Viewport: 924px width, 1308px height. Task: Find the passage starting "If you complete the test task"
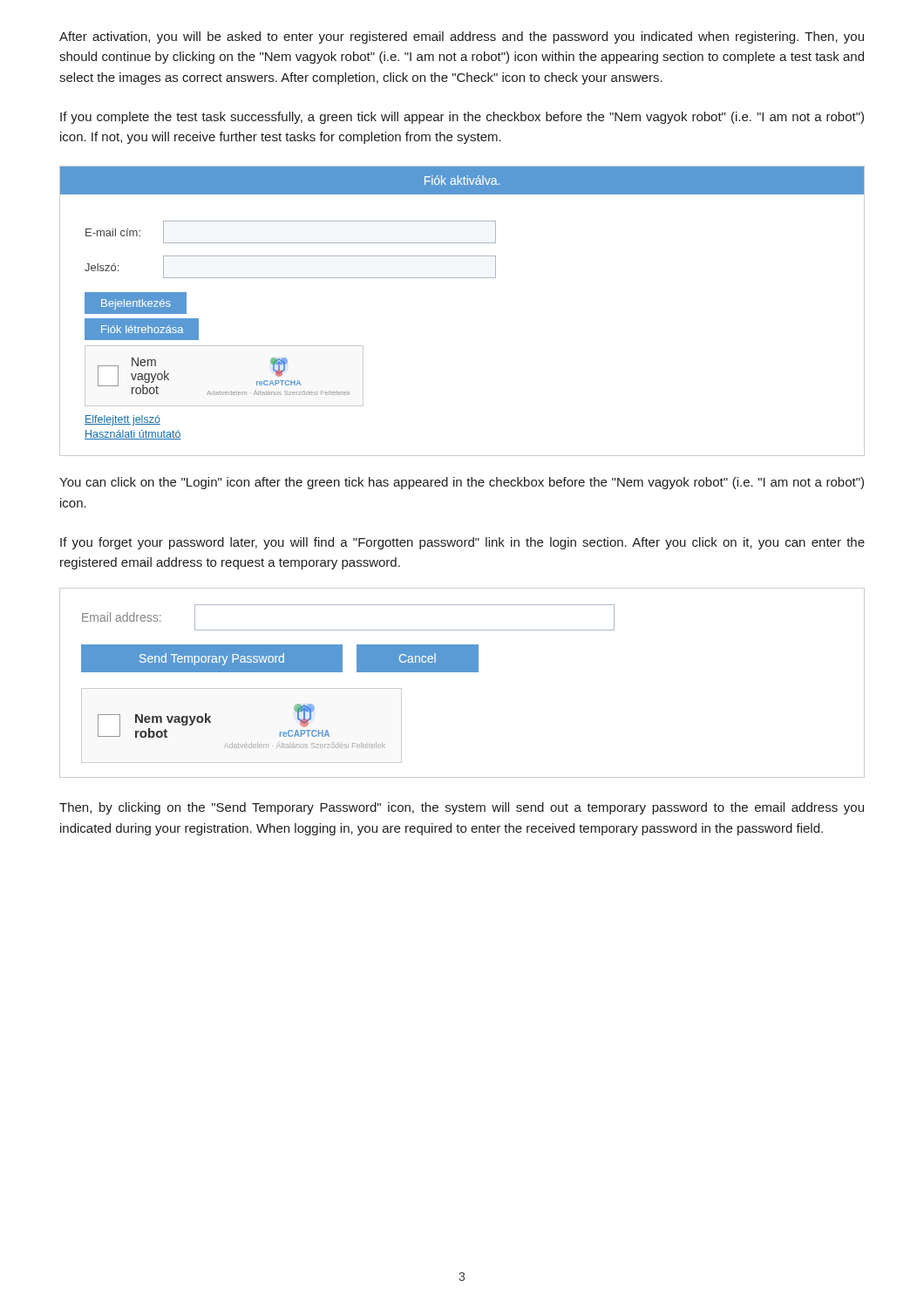[x=462, y=126]
